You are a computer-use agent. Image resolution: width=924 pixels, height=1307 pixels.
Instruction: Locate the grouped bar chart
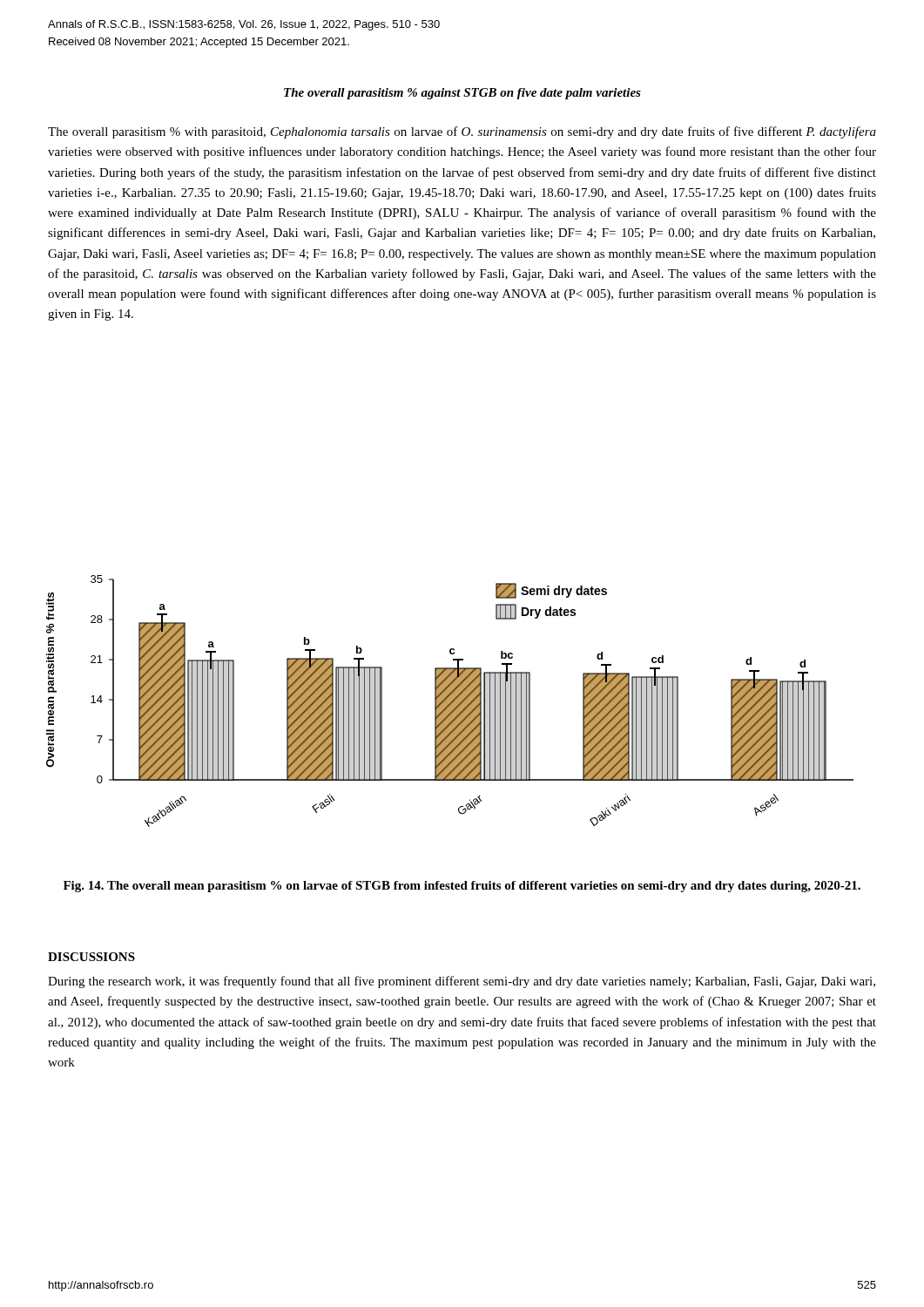pos(462,718)
